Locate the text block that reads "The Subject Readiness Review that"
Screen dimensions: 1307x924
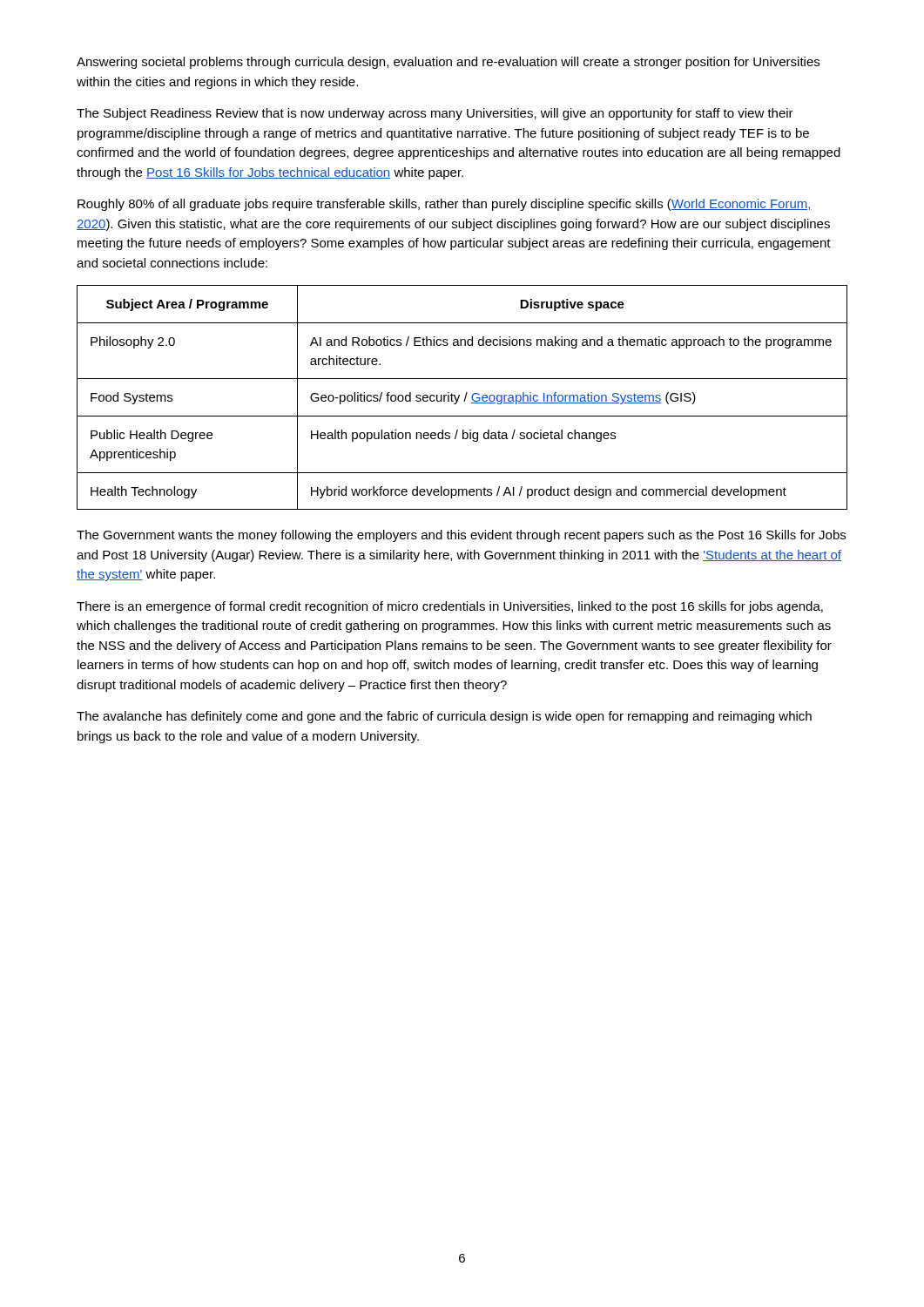[x=459, y=142]
